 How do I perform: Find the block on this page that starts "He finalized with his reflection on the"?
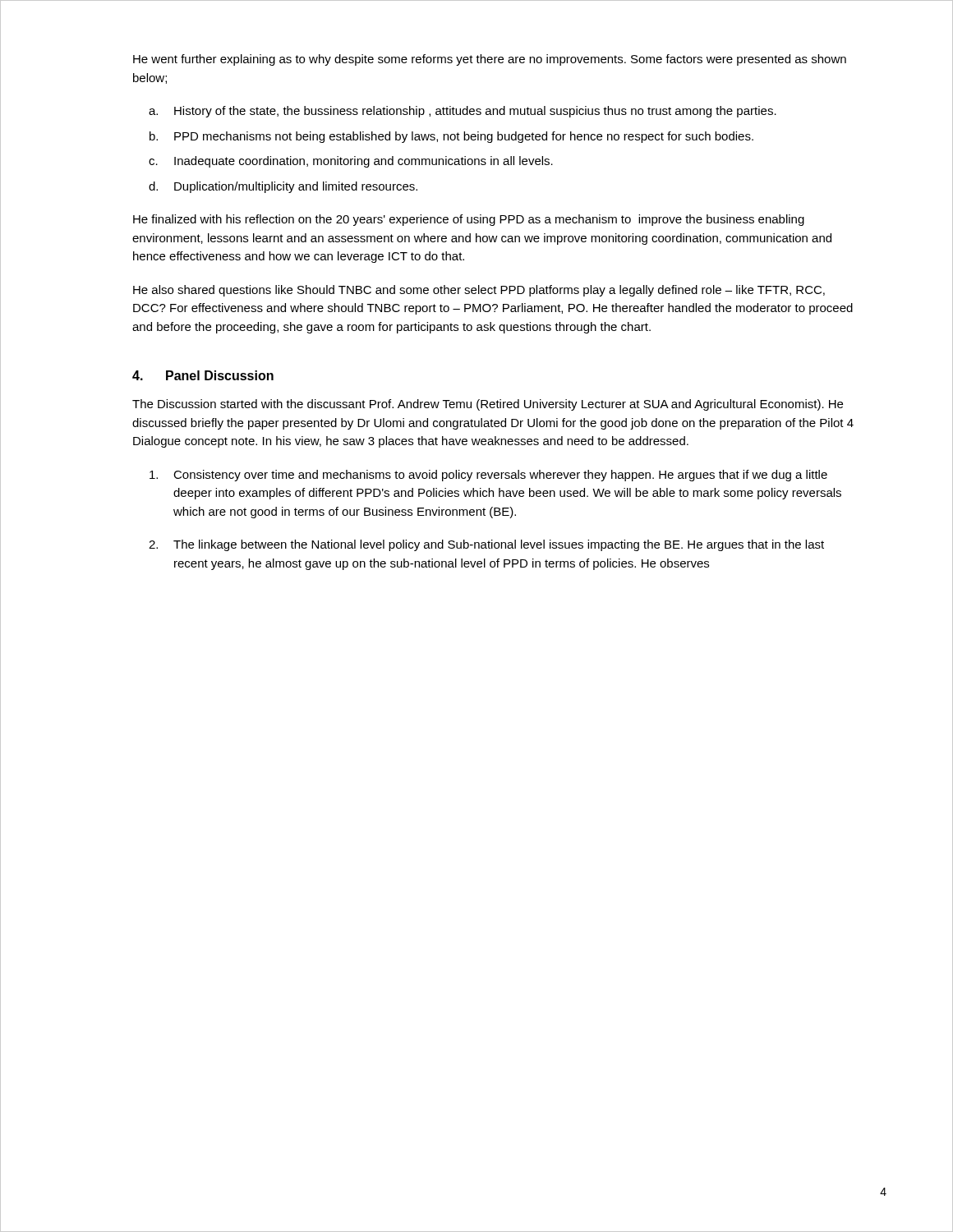click(482, 237)
